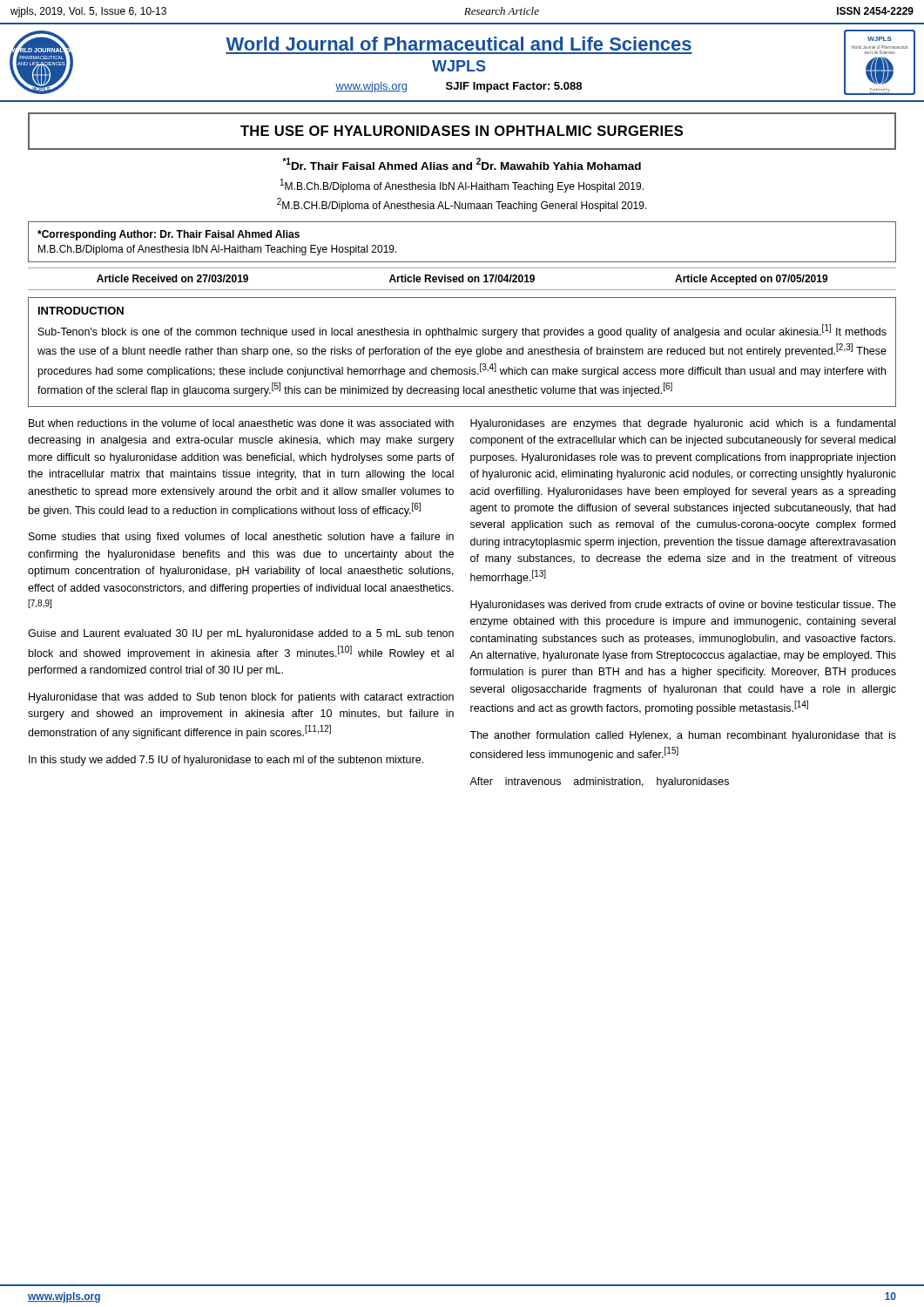Click on the text block that reads "Hyaluronidase that was"
The width and height of the screenshot is (924, 1307).
(x=241, y=715)
